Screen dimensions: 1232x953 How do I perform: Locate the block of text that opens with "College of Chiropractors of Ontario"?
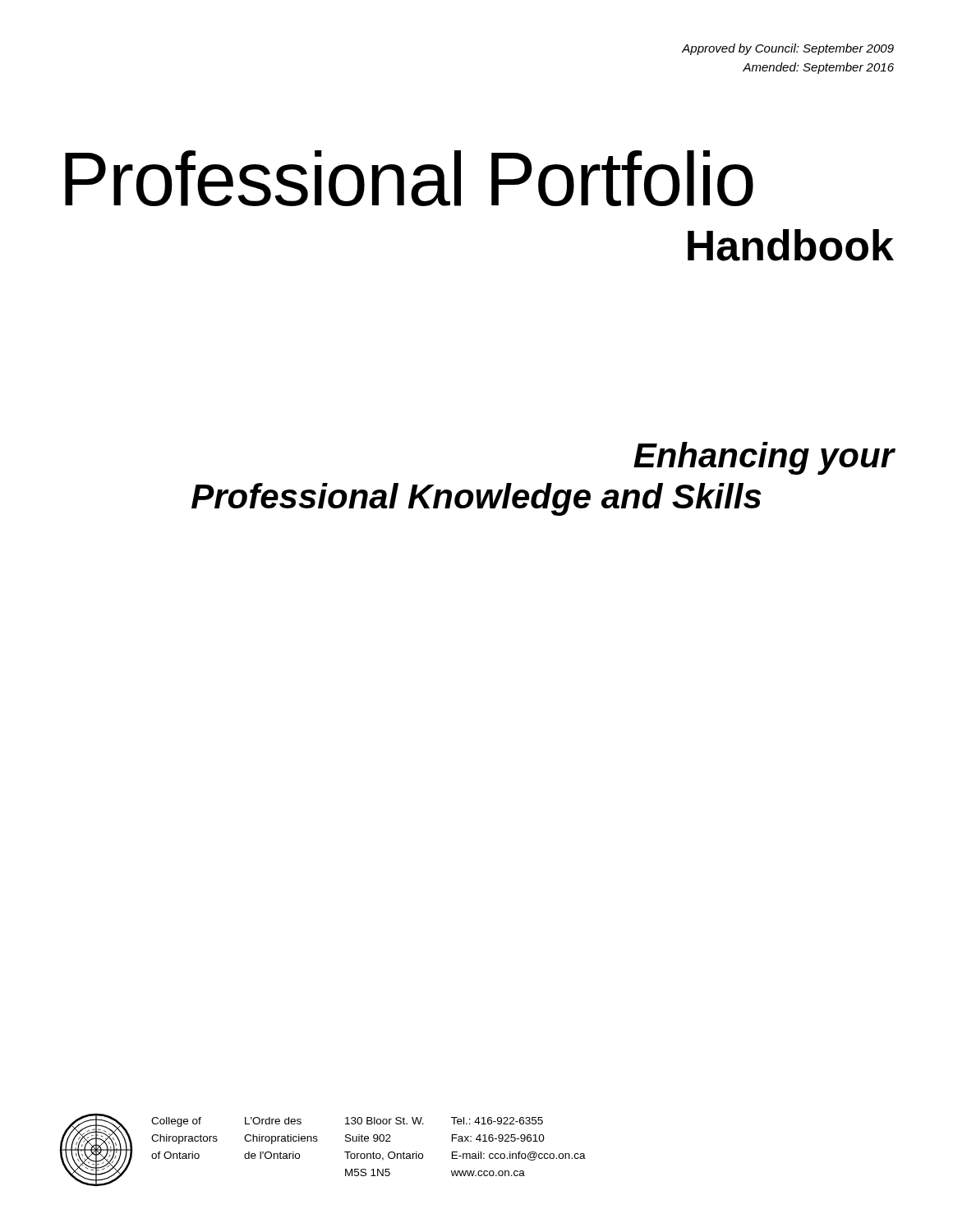(368, 1147)
